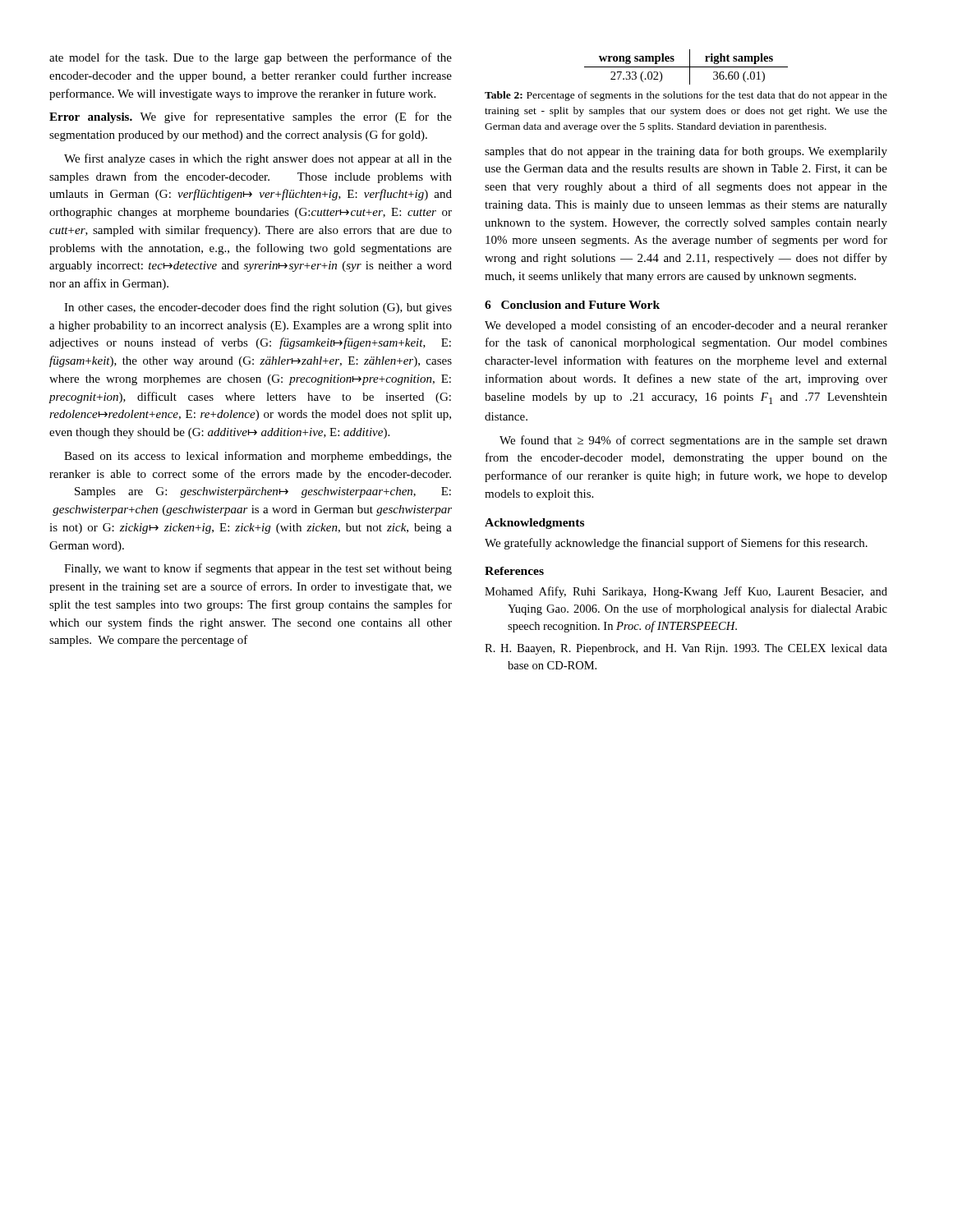Select the passage starting "Table 2: Percentage"
The height and width of the screenshot is (1232, 953).
pos(686,110)
